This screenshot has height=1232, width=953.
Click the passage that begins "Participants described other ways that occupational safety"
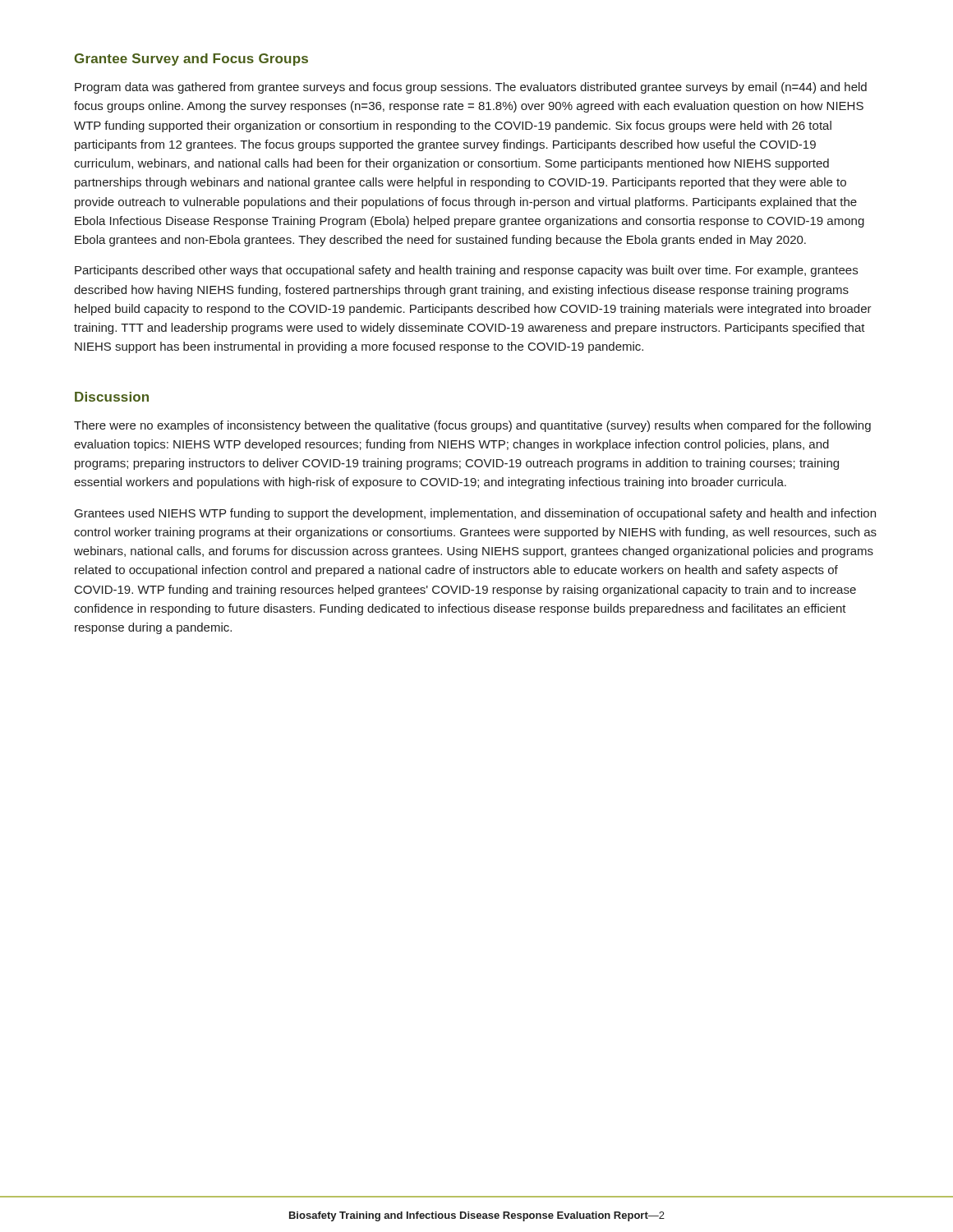(x=476, y=308)
